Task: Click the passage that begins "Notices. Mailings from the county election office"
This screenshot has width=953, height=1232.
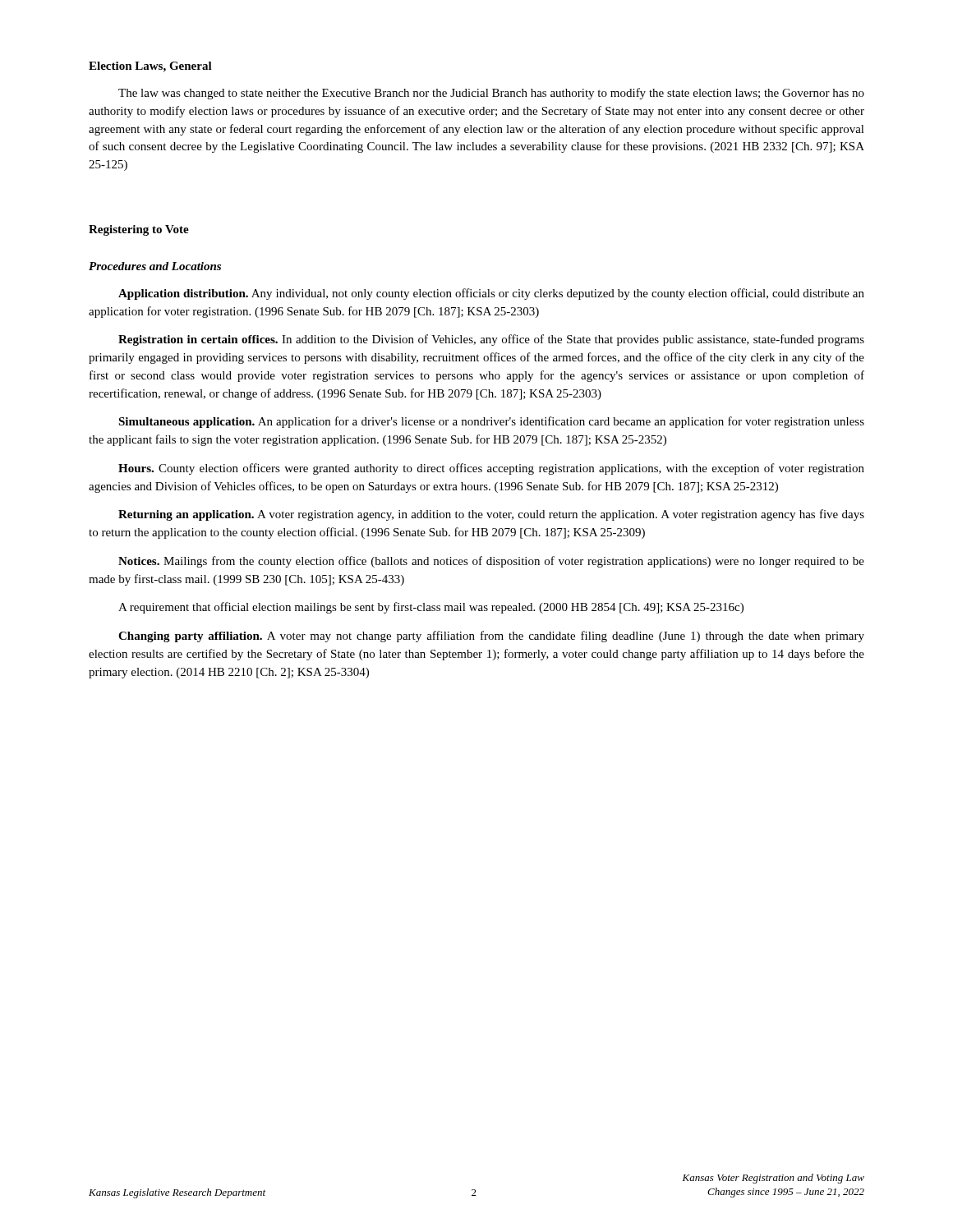Action: coord(476,570)
